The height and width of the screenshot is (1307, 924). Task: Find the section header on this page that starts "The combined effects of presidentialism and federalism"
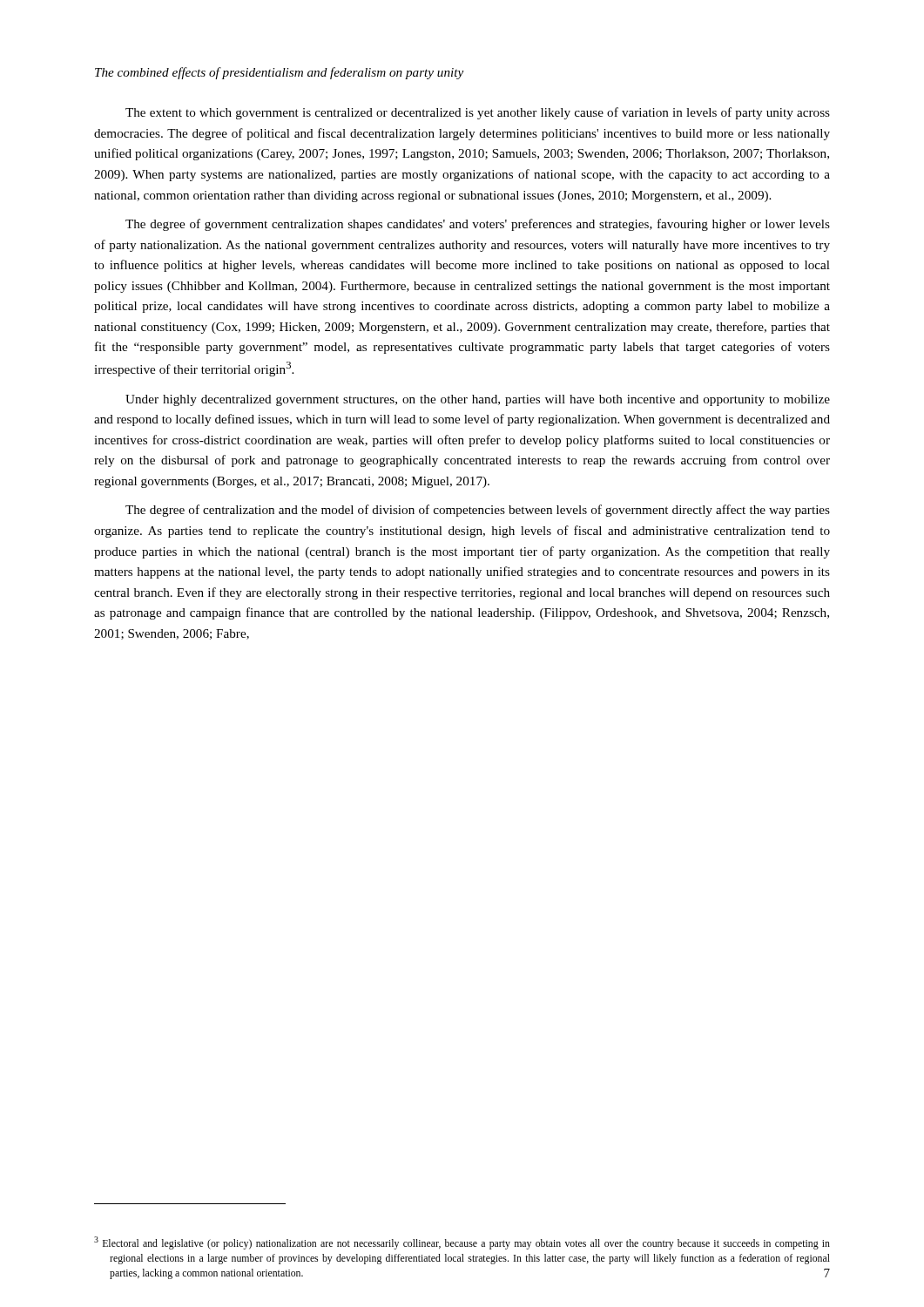[x=279, y=72]
